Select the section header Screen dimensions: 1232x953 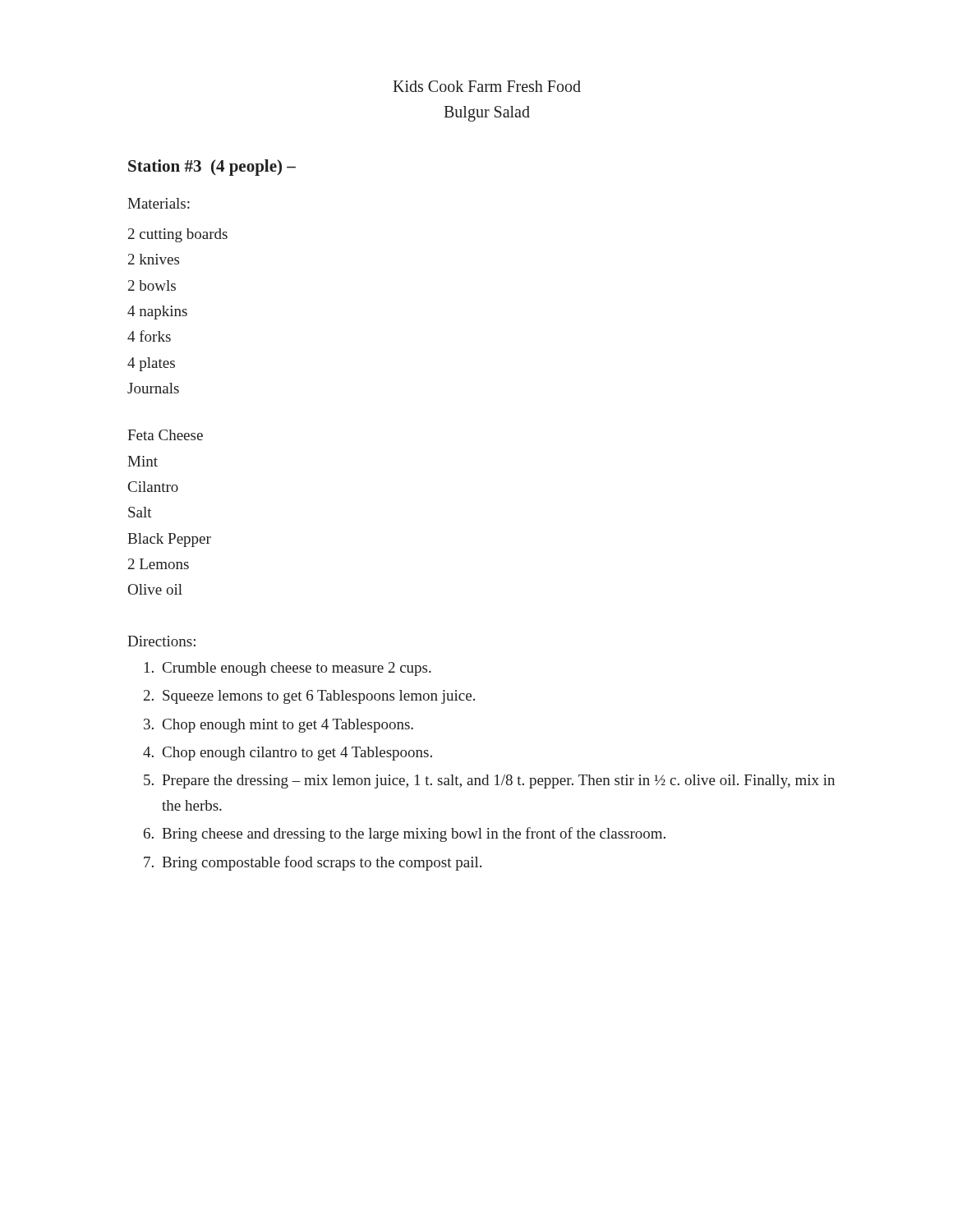tap(211, 166)
